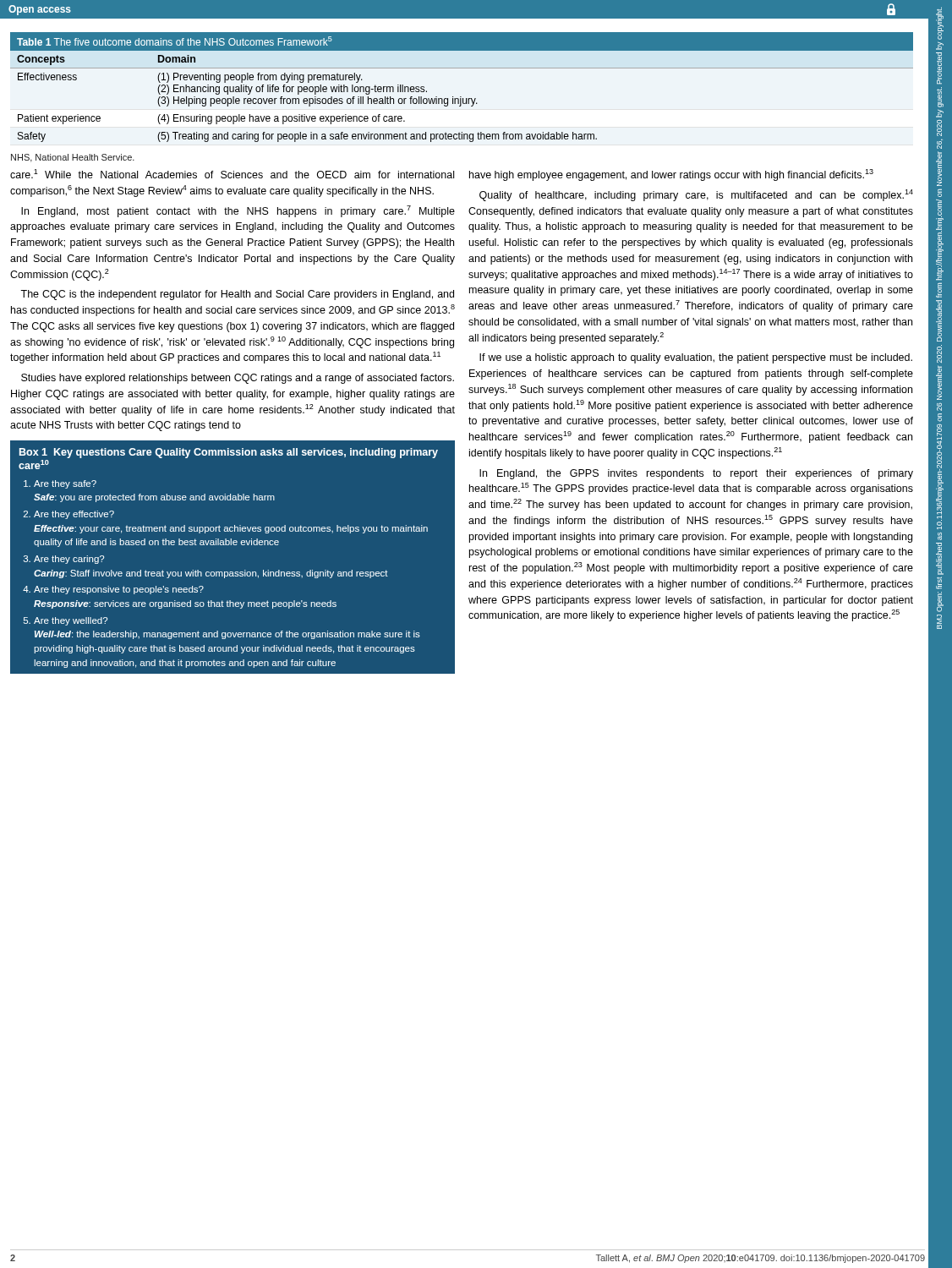Find the text block with the text "care.1 While the National Academies of"

click(233, 301)
